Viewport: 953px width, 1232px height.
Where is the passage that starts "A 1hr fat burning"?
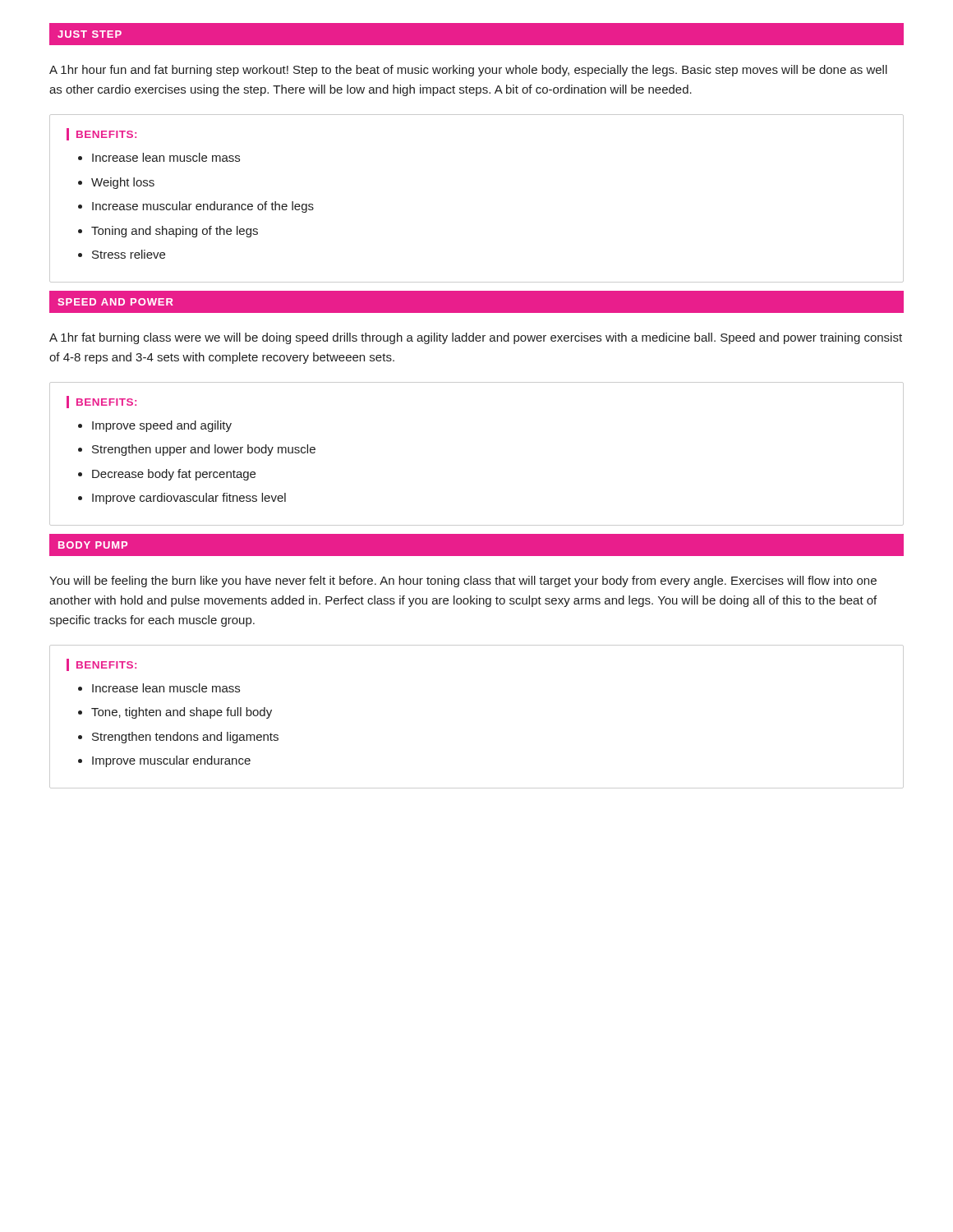pyautogui.click(x=476, y=347)
